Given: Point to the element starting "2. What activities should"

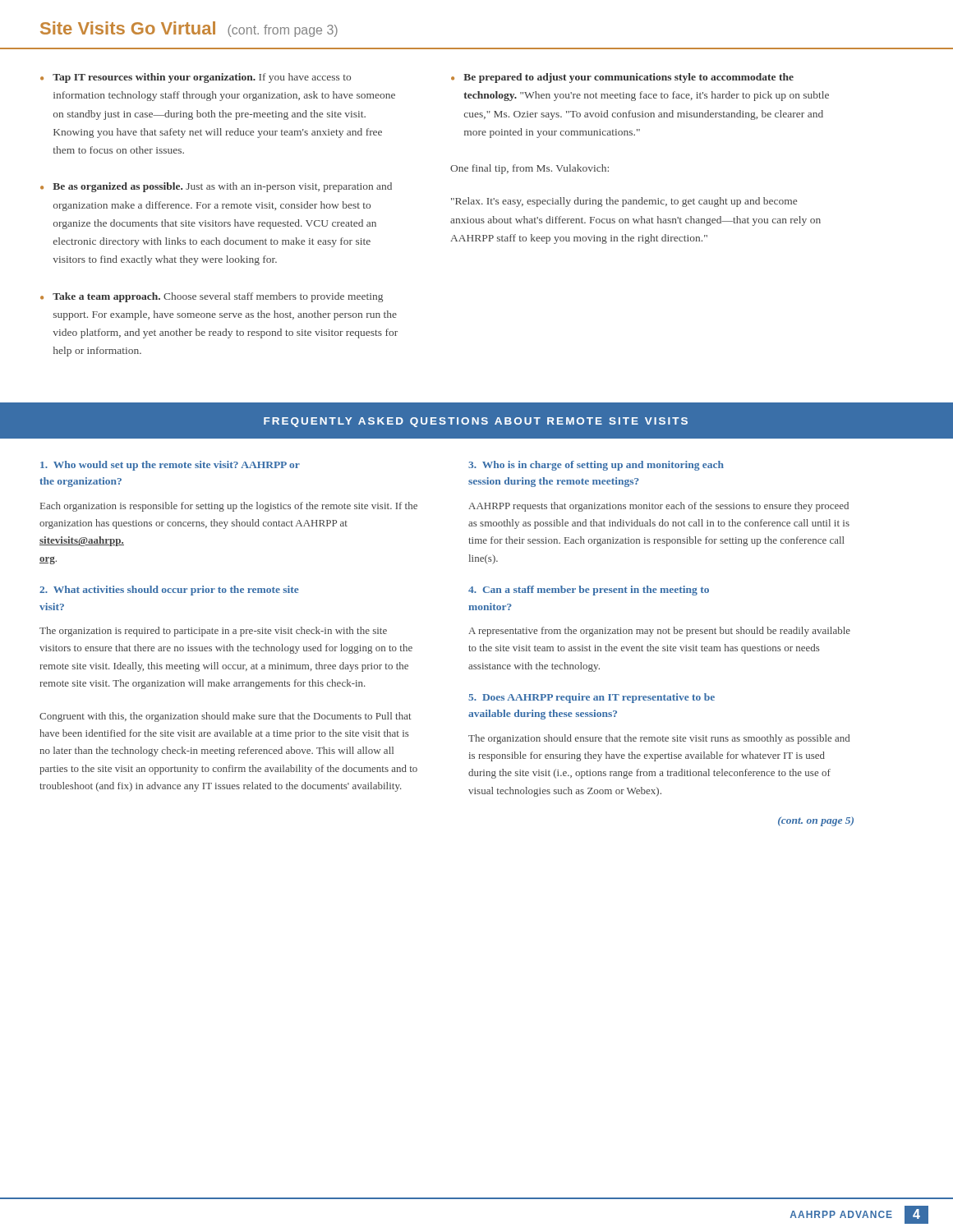Looking at the screenshot, I should [229, 688].
